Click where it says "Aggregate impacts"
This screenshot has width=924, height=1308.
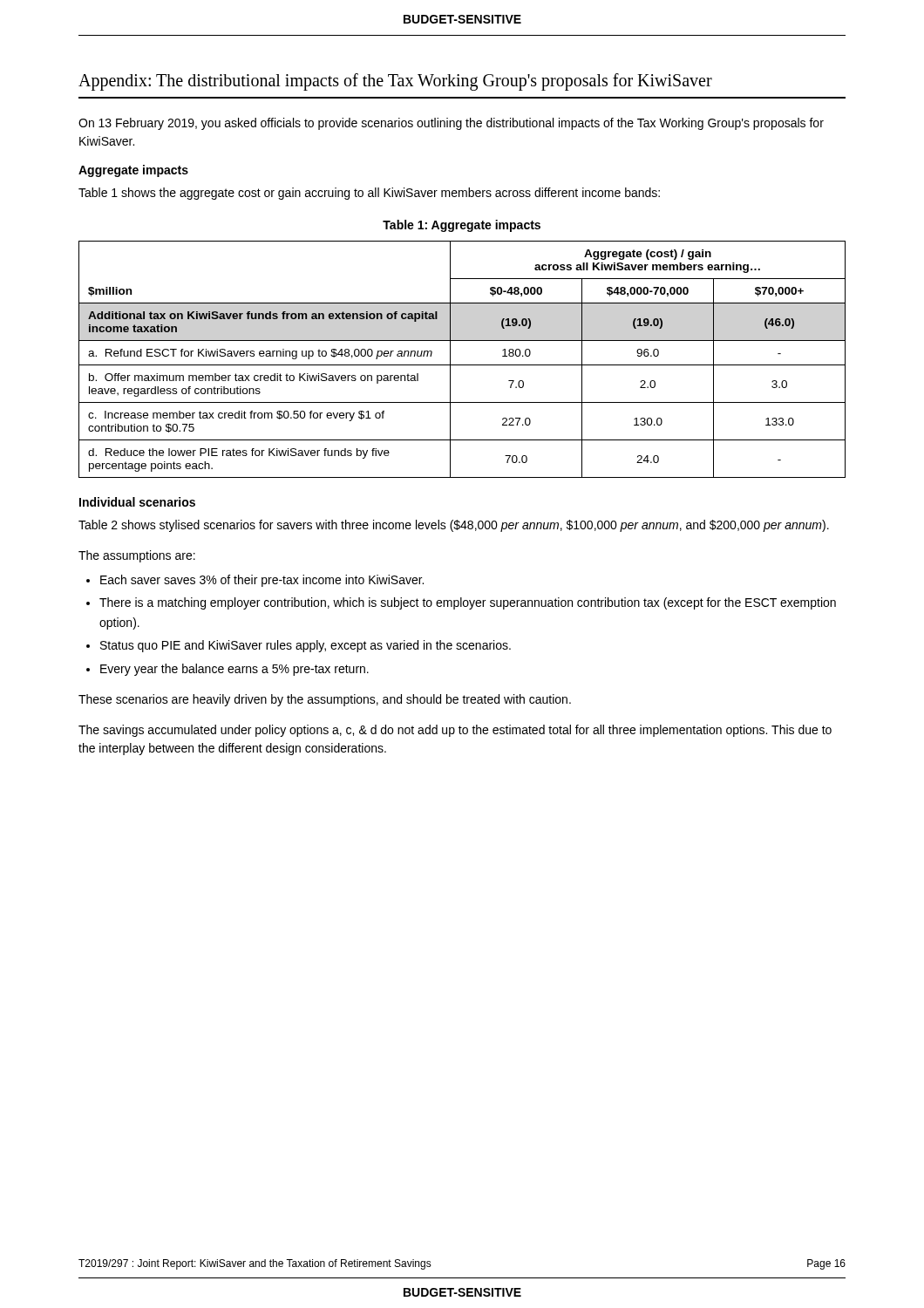(x=133, y=170)
